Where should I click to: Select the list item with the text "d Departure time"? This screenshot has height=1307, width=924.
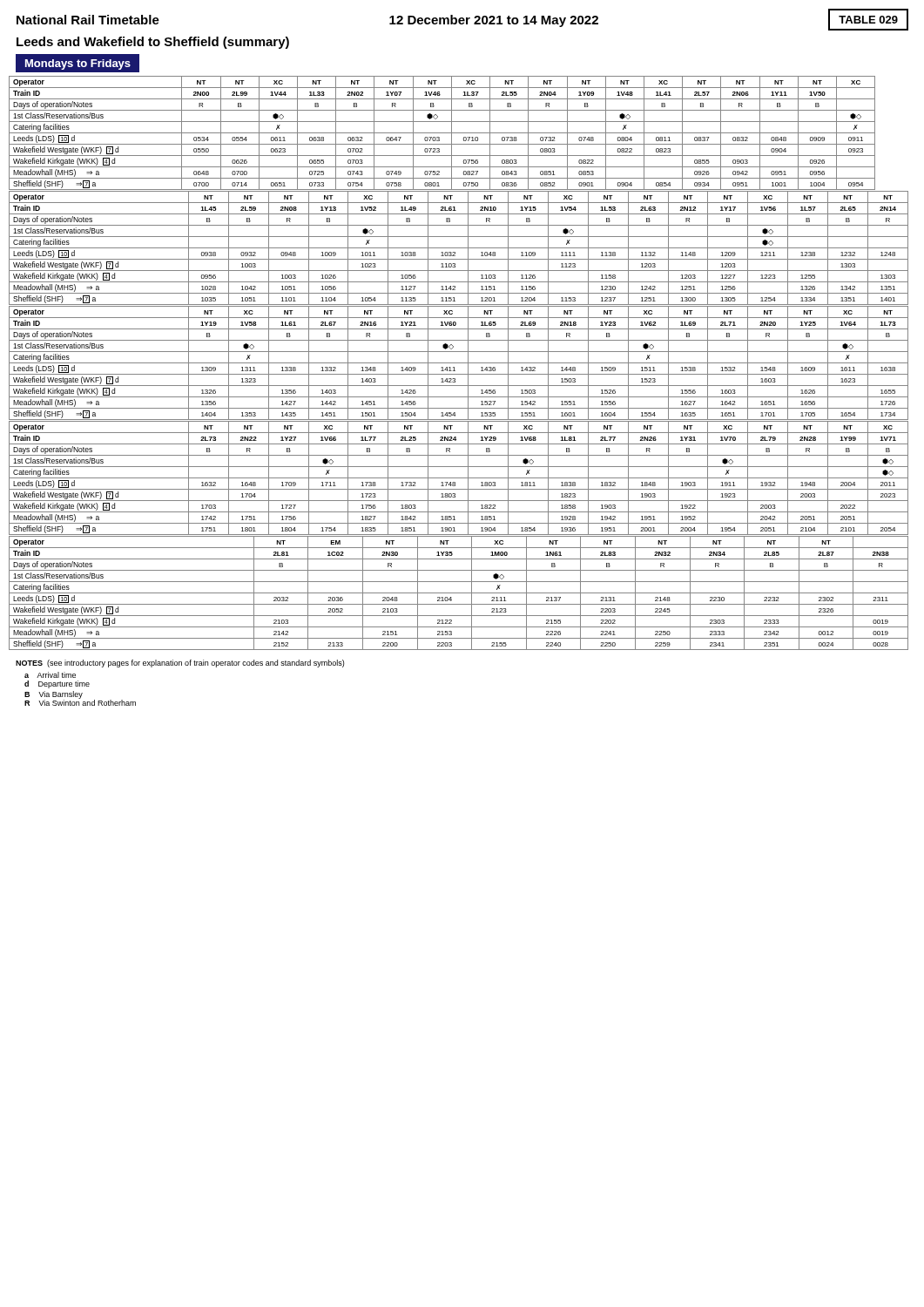pyautogui.click(x=57, y=684)
